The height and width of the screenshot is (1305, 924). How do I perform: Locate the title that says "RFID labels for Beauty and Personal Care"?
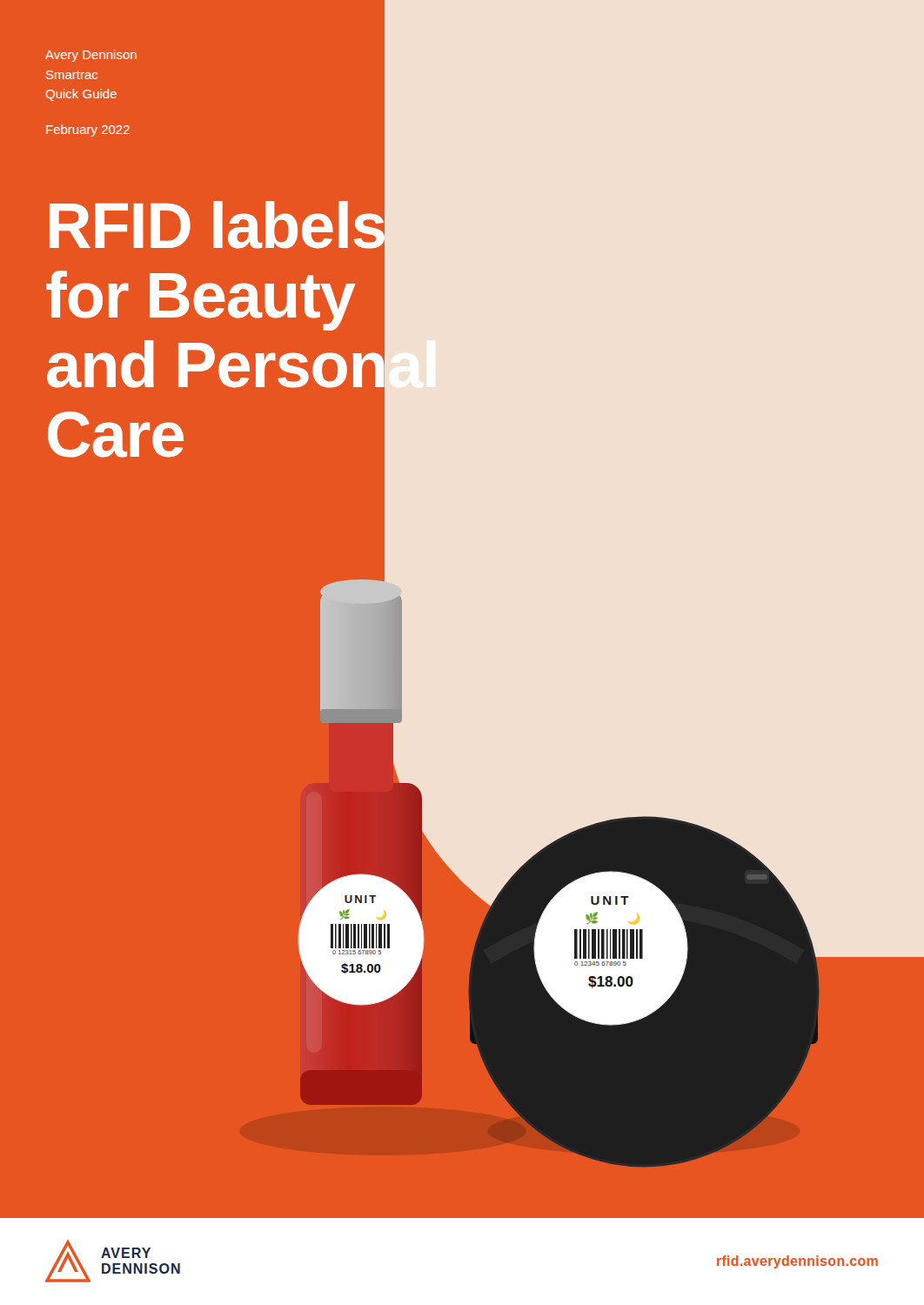(x=254, y=330)
